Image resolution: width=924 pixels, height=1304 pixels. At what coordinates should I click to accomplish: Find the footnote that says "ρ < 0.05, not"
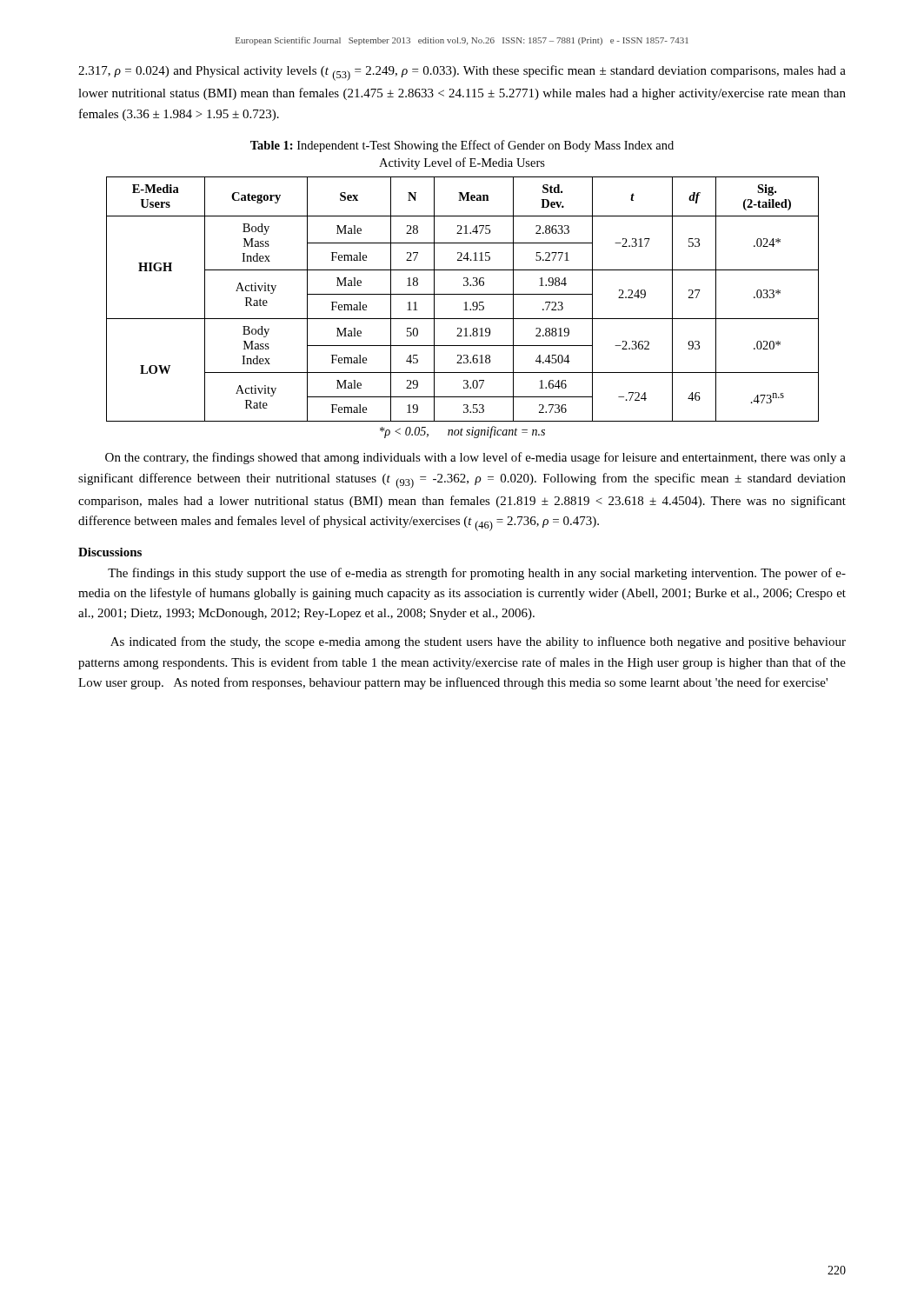point(462,432)
